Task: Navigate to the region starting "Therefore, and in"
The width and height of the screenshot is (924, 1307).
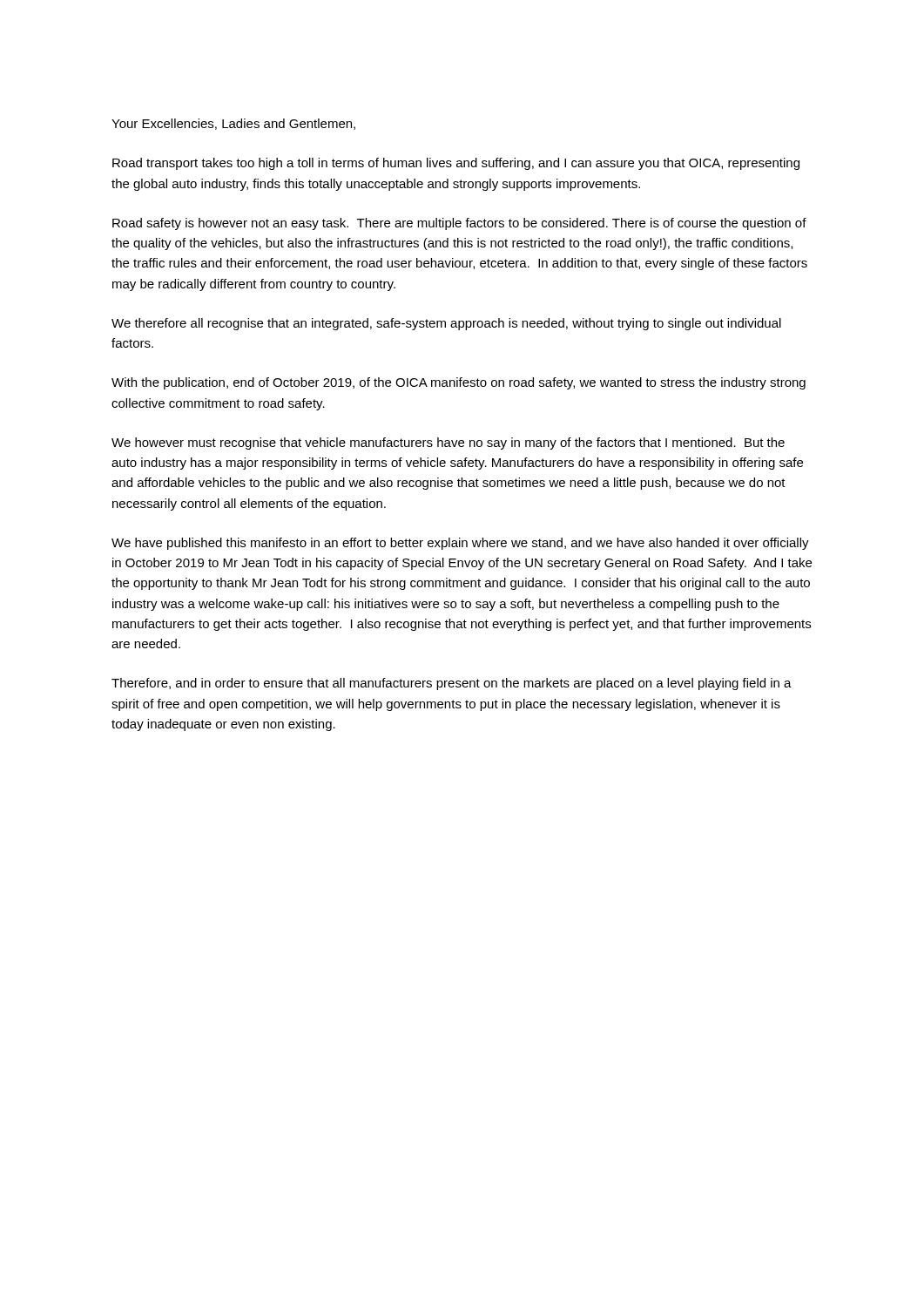Action: point(451,703)
